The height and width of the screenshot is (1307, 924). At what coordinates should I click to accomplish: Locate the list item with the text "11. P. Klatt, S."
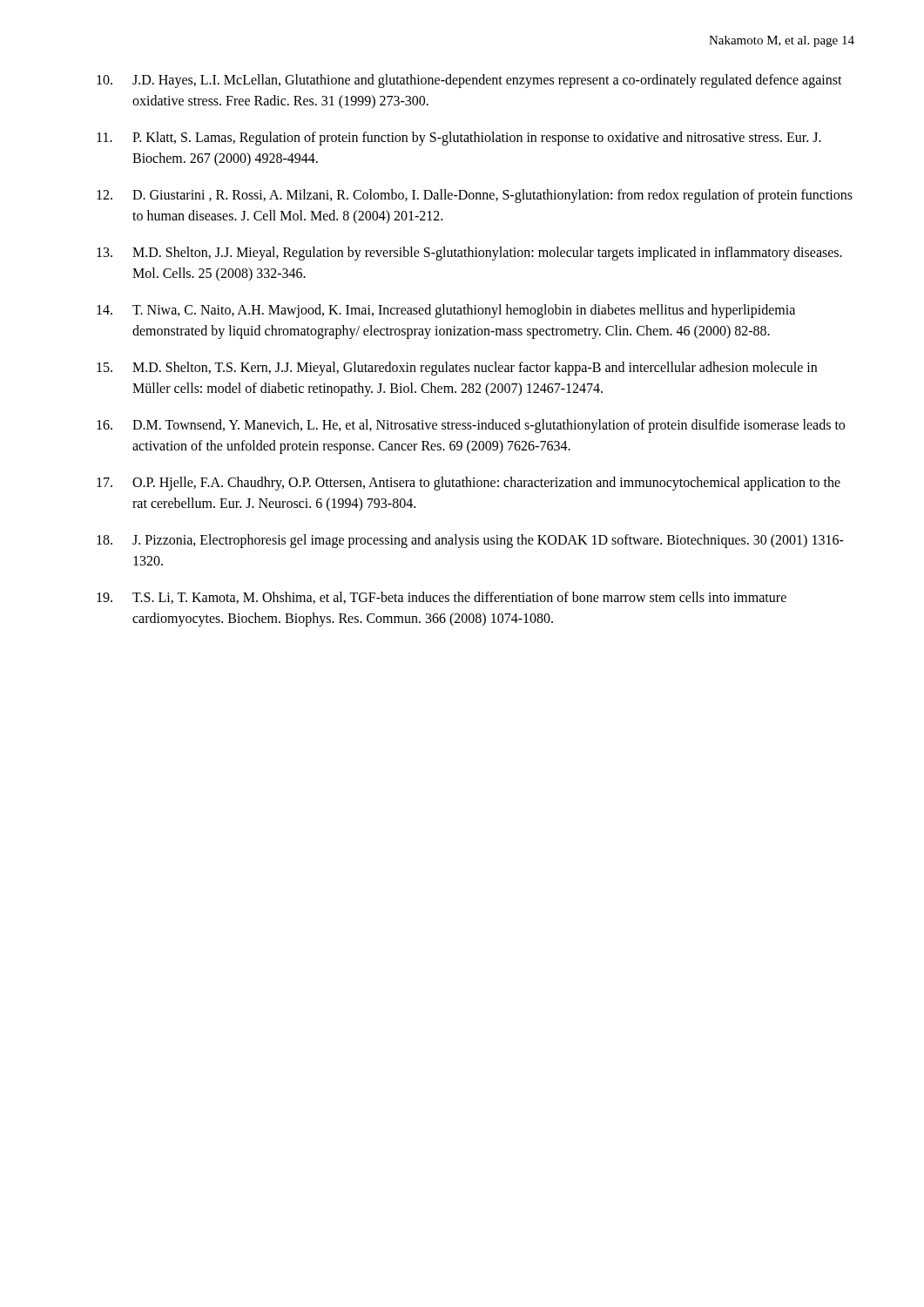click(x=475, y=148)
